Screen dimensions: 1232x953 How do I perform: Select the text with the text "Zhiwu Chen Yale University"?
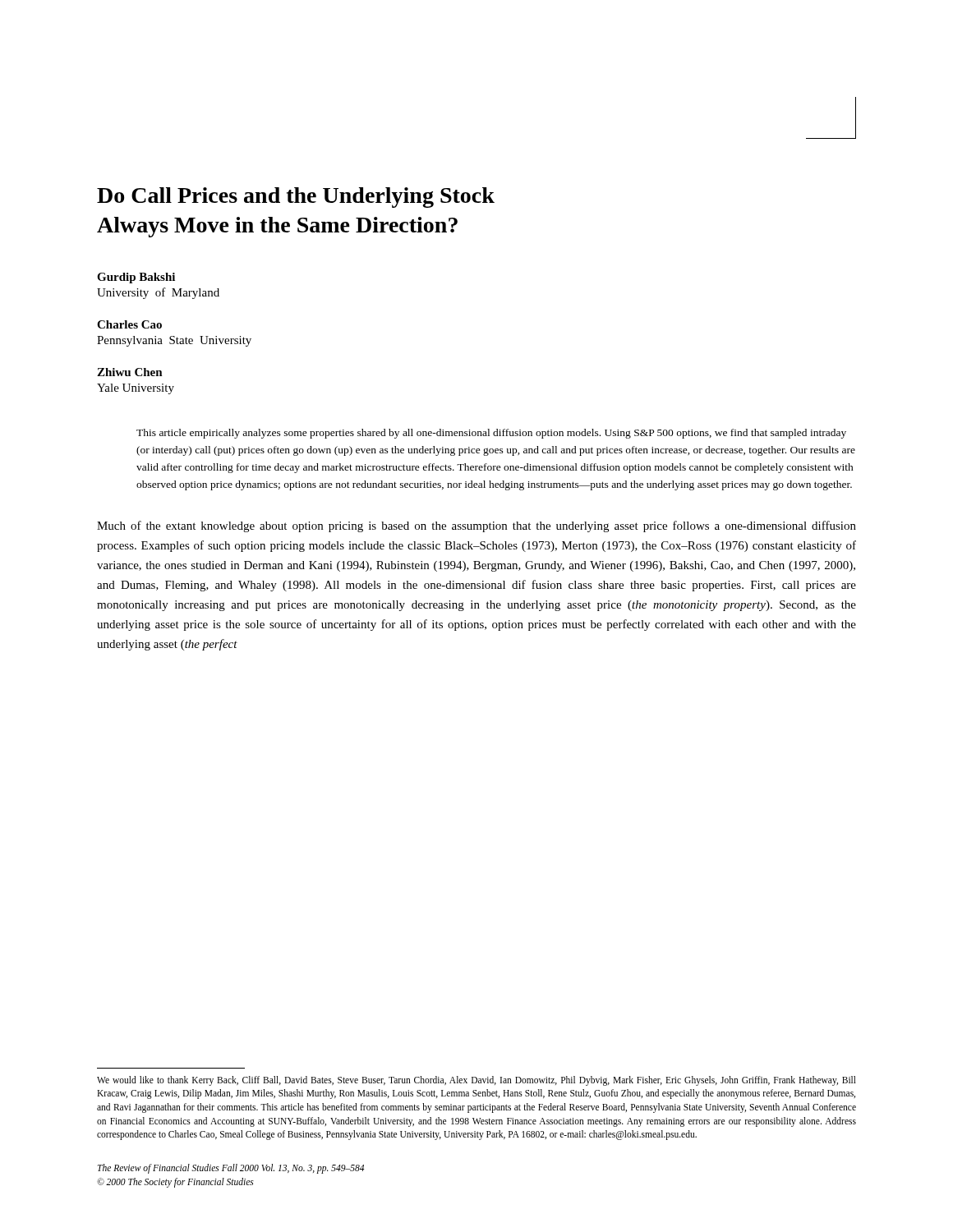click(130, 372)
